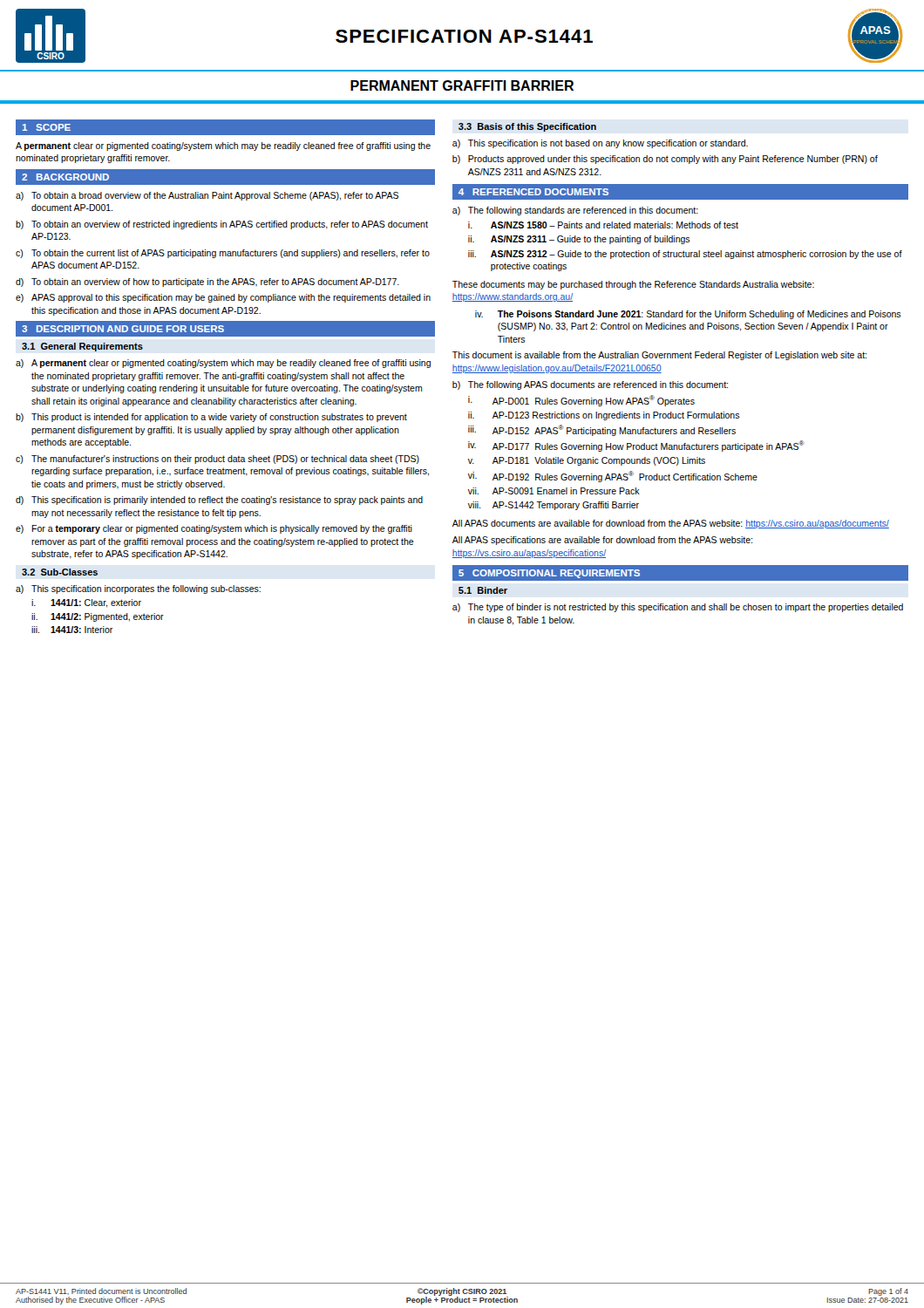Screen dimensions: 1308x924
Task: Find the passage starting "a) This specification is"
Action: [x=680, y=143]
